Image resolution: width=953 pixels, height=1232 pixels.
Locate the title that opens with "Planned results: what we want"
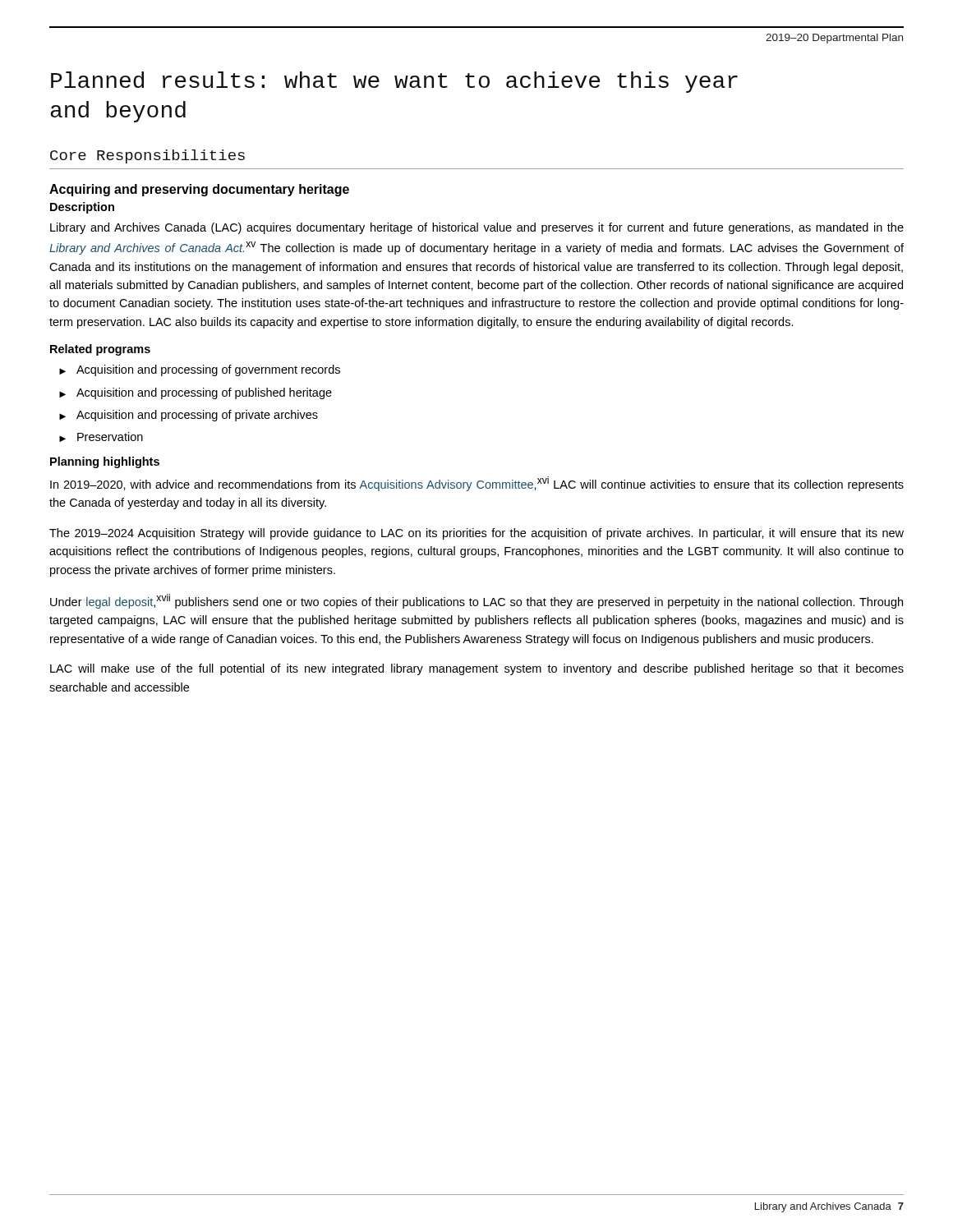coord(394,97)
